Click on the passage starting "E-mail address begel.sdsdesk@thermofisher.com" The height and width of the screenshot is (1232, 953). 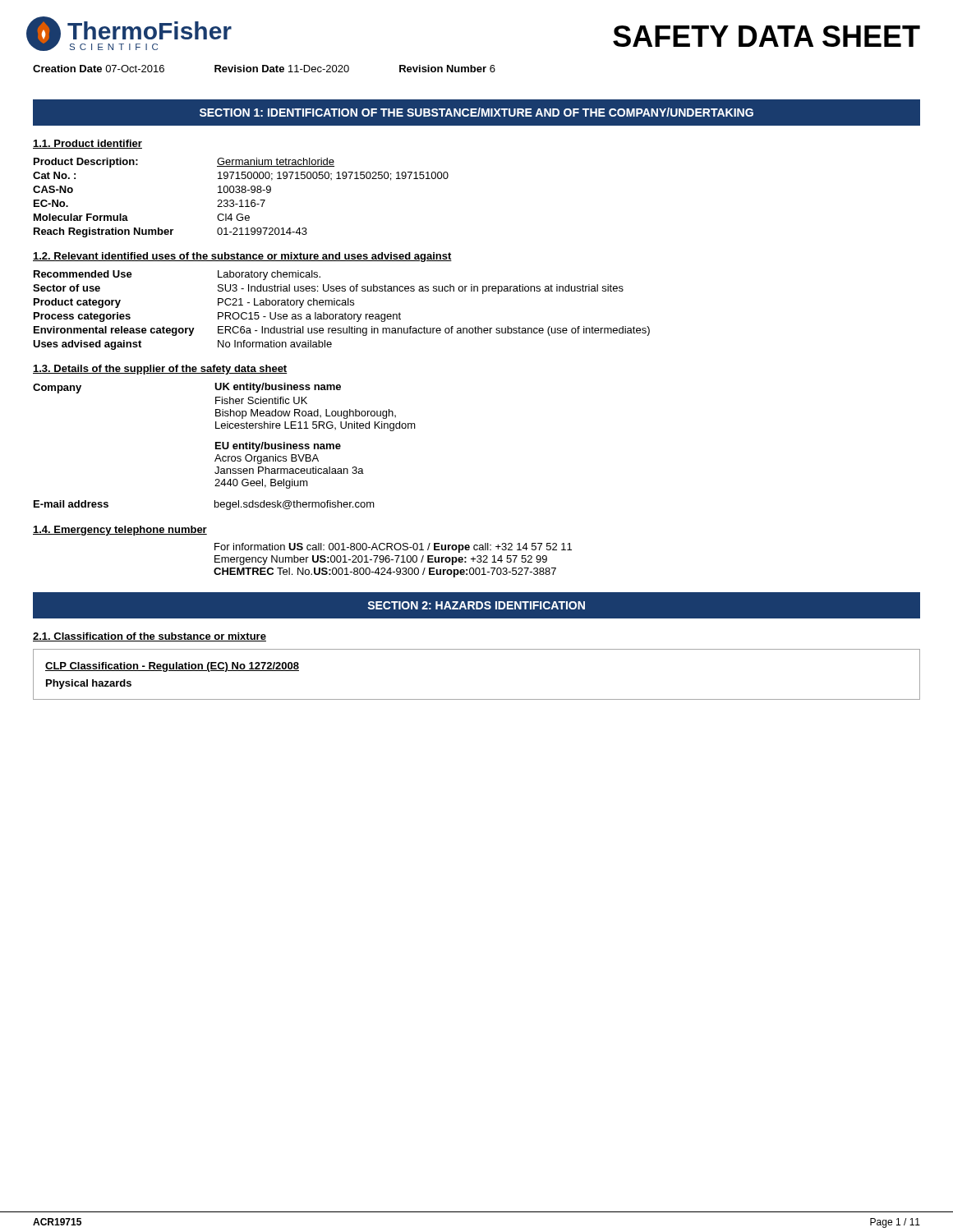click(x=74, y=505)
